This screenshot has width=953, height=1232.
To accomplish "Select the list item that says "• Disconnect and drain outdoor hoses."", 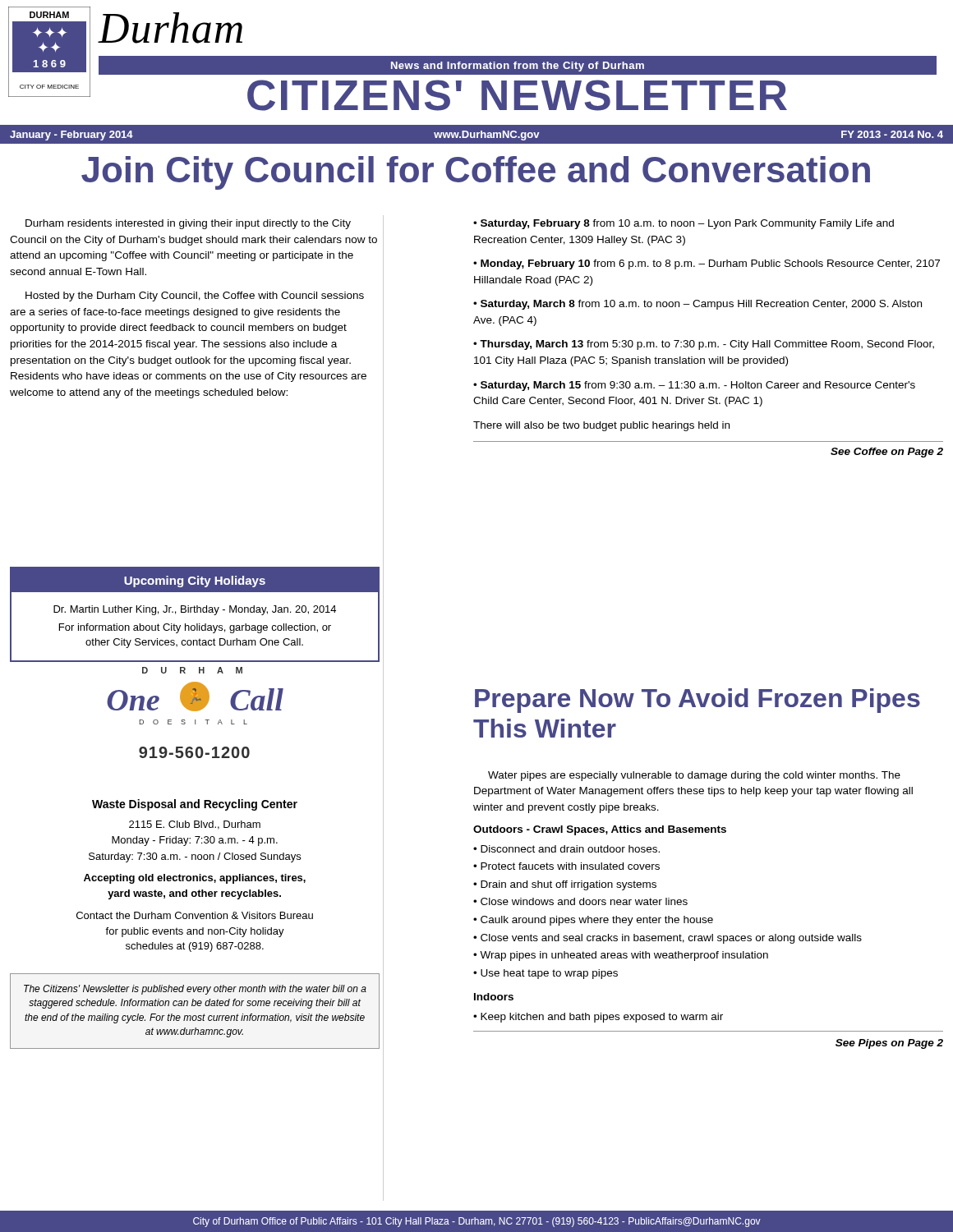I will pyautogui.click(x=567, y=849).
